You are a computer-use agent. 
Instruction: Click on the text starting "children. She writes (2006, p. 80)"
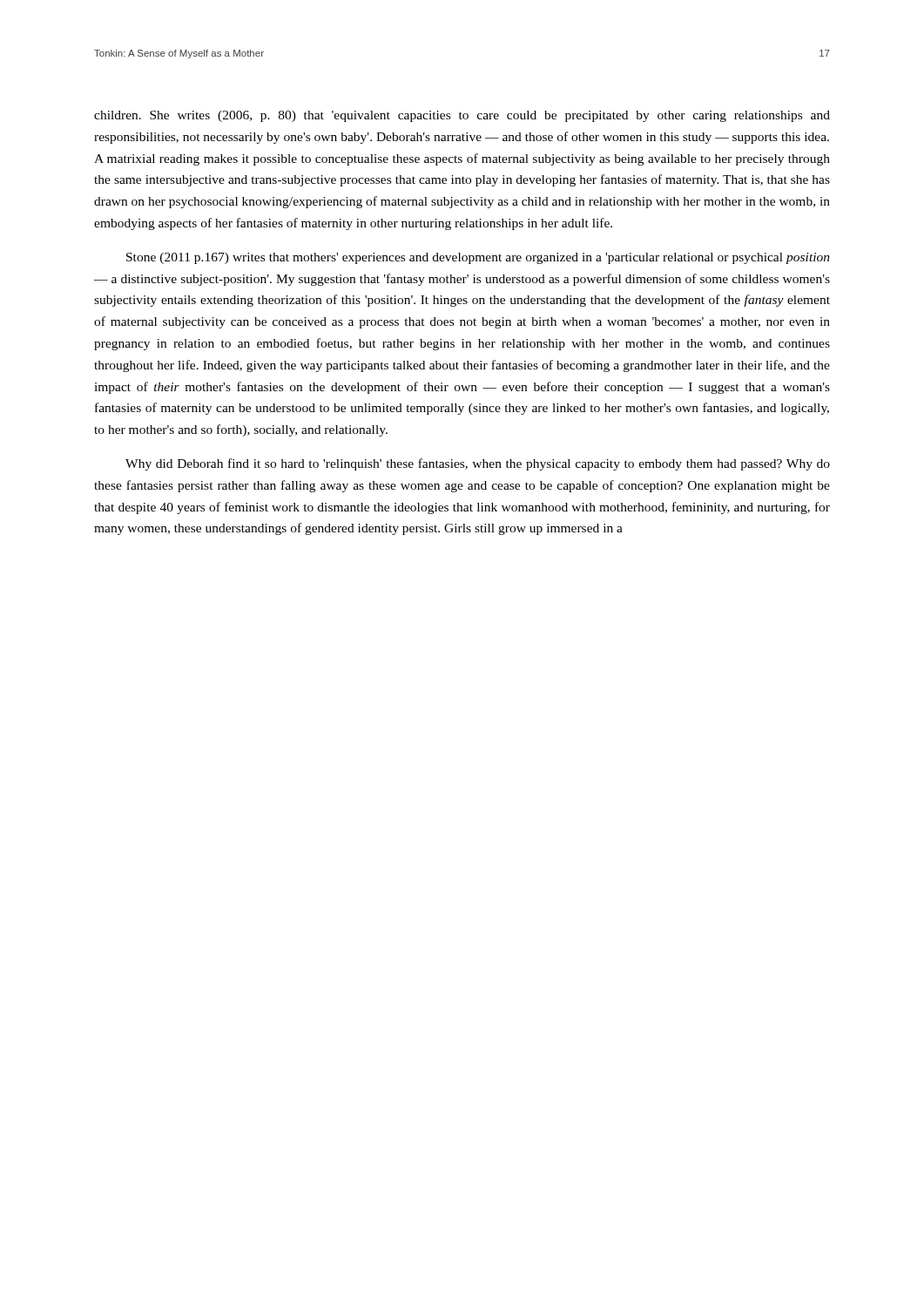pyautogui.click(x=462, y=169)
